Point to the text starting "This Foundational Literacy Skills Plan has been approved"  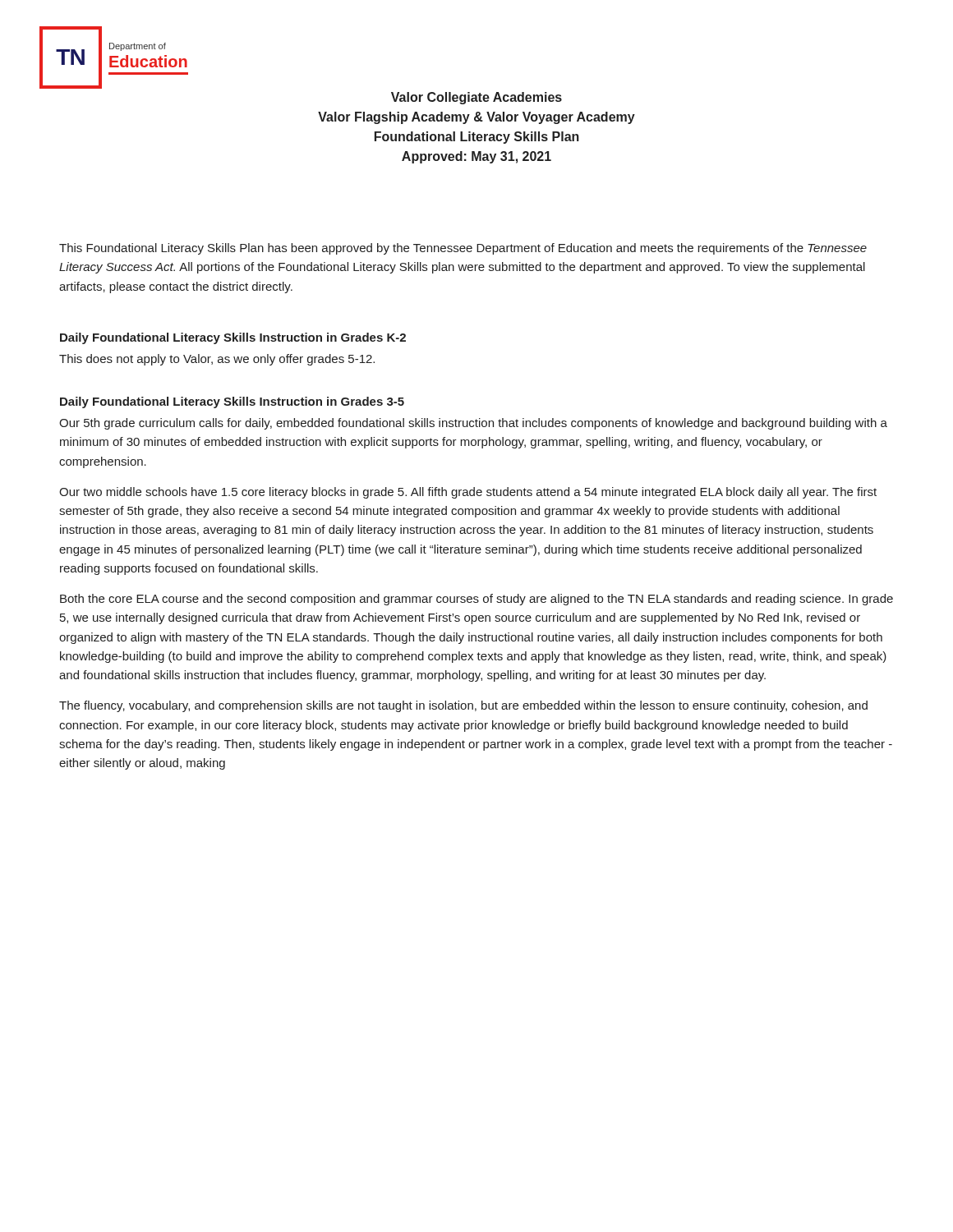point(463,267)
